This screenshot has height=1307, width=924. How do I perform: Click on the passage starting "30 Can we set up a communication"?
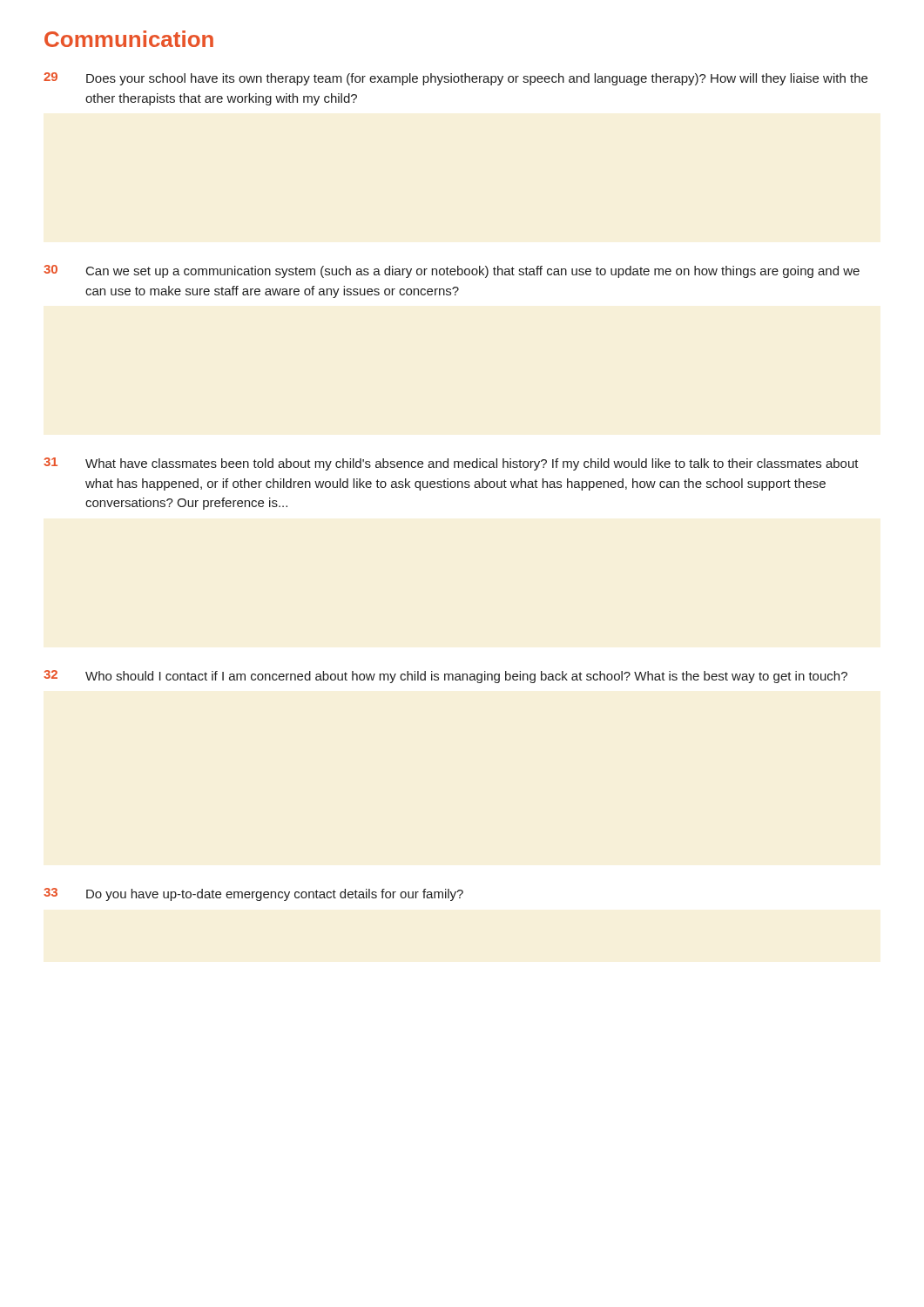tap(462, 281)
